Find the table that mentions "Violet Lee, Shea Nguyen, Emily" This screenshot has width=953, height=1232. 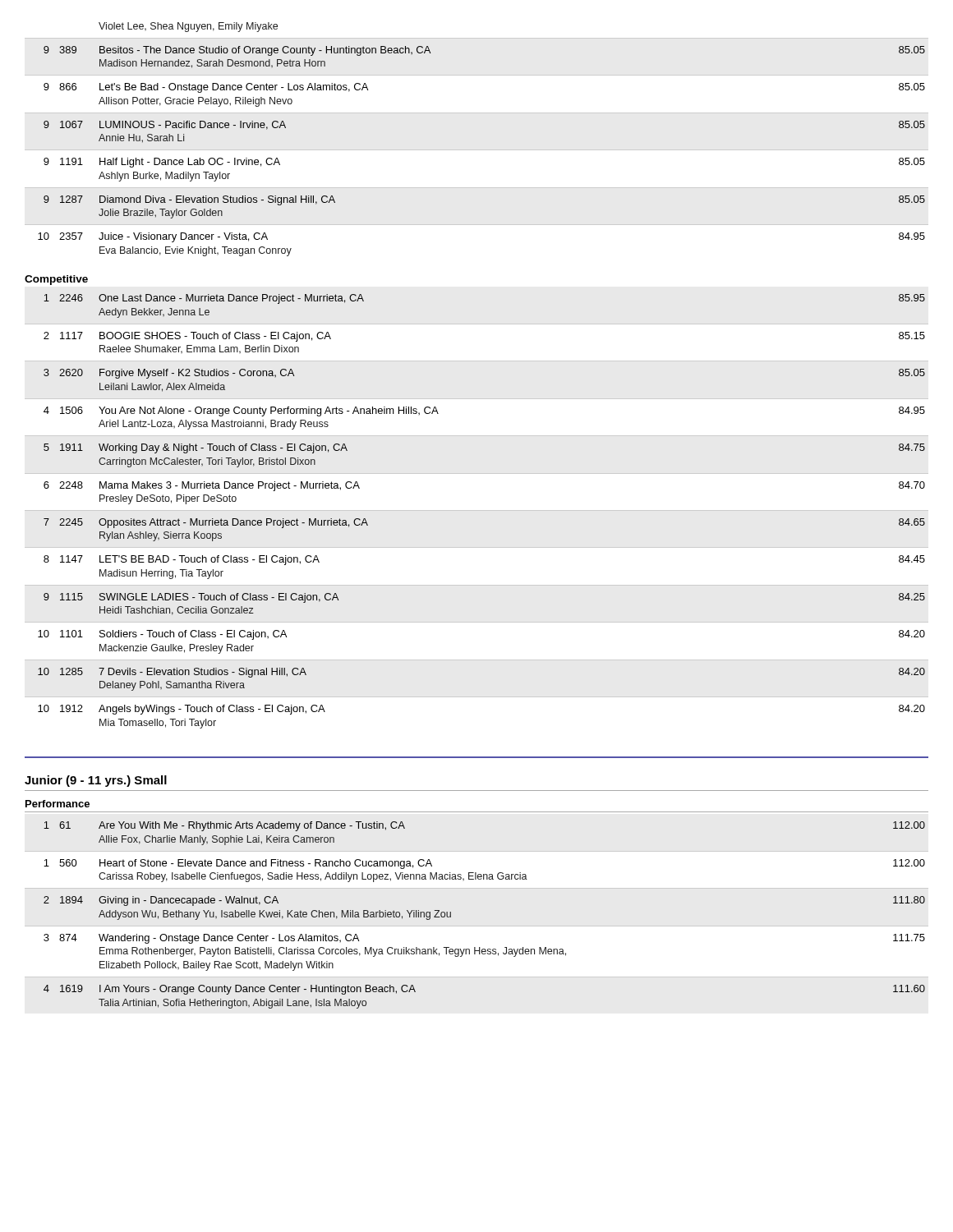point(476,138)
